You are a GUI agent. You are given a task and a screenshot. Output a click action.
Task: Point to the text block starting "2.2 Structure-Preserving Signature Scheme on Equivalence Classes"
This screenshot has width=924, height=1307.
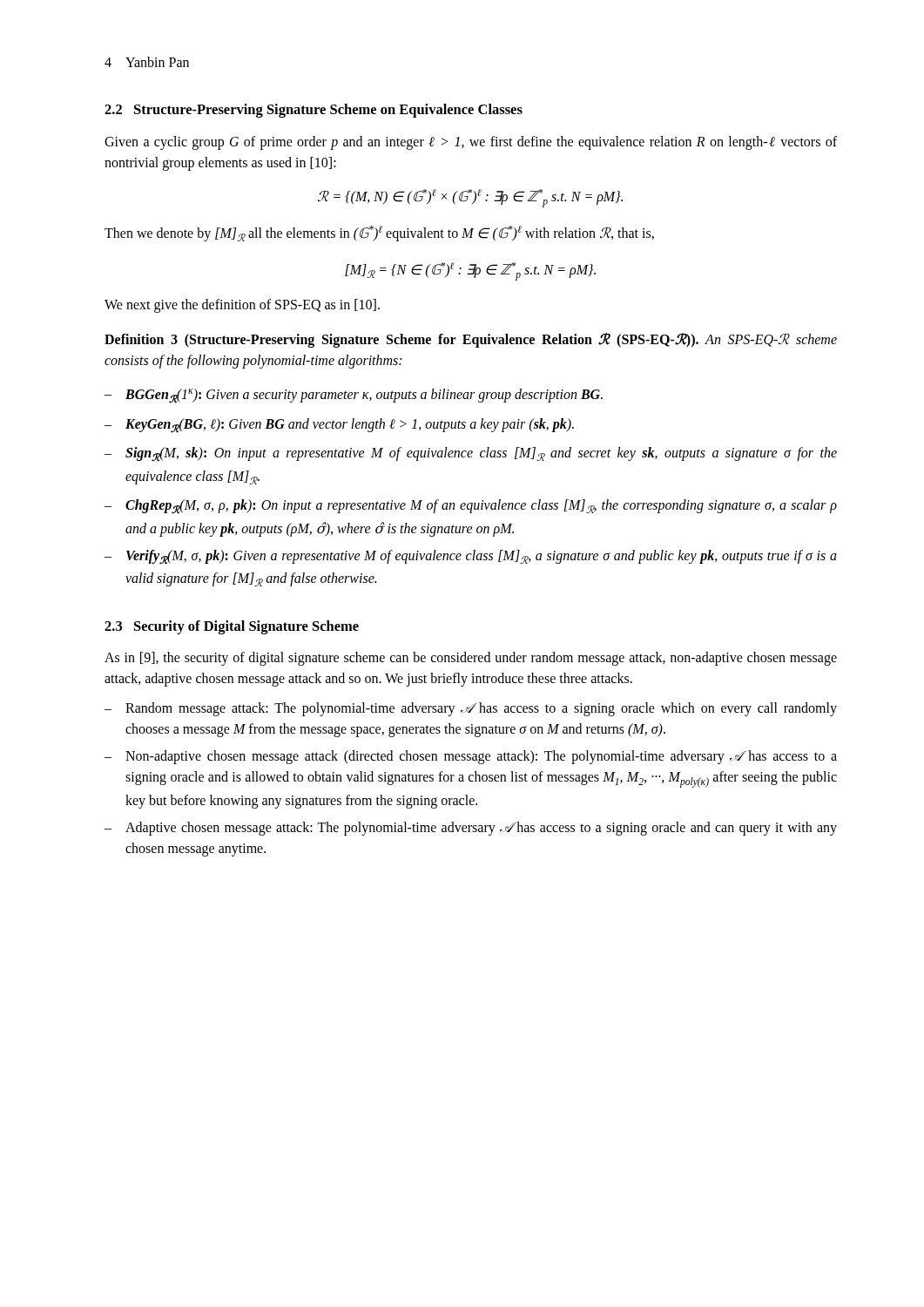pos(313,109)
